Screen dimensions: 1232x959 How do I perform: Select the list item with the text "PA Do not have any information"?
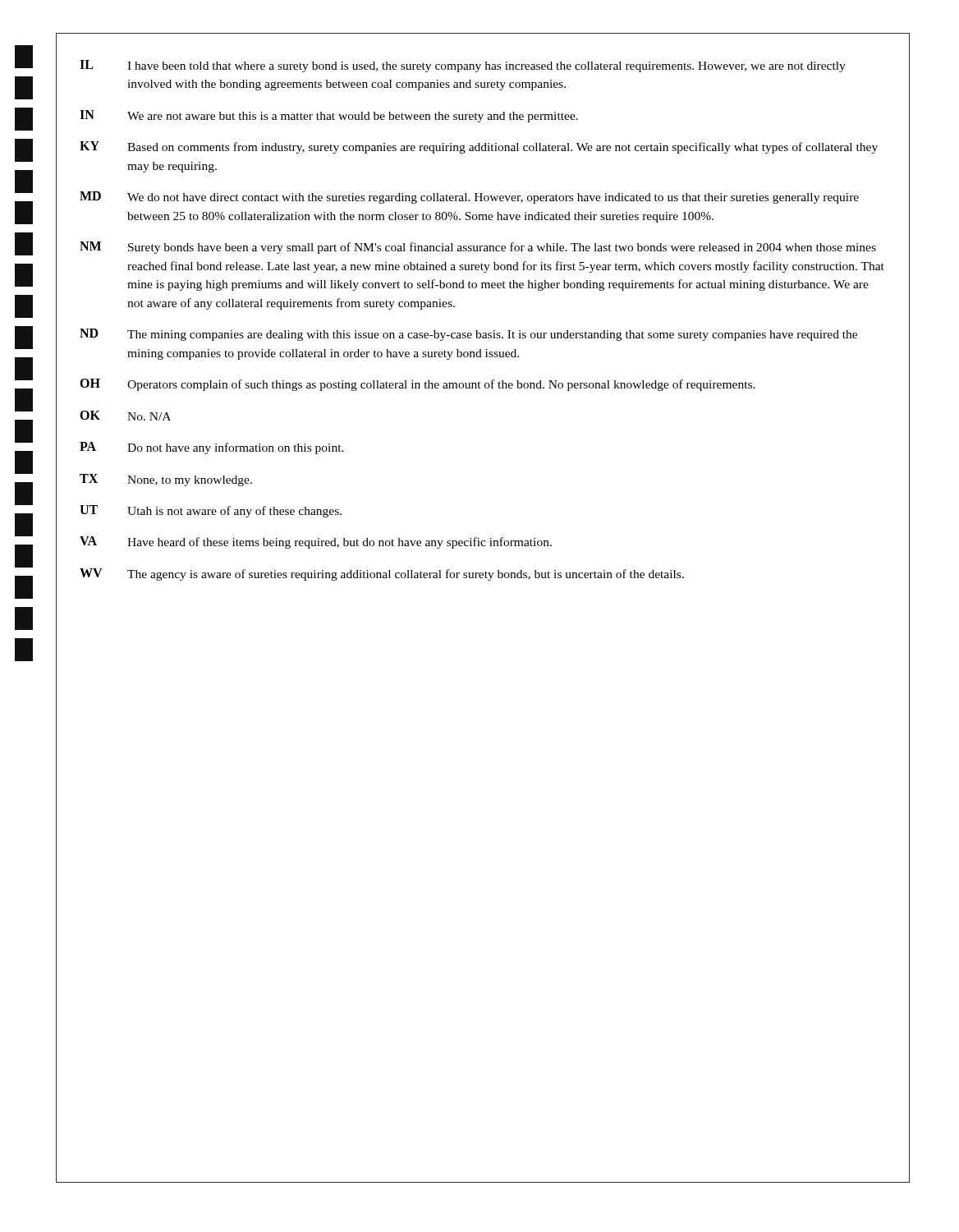(x=212, y=448)
